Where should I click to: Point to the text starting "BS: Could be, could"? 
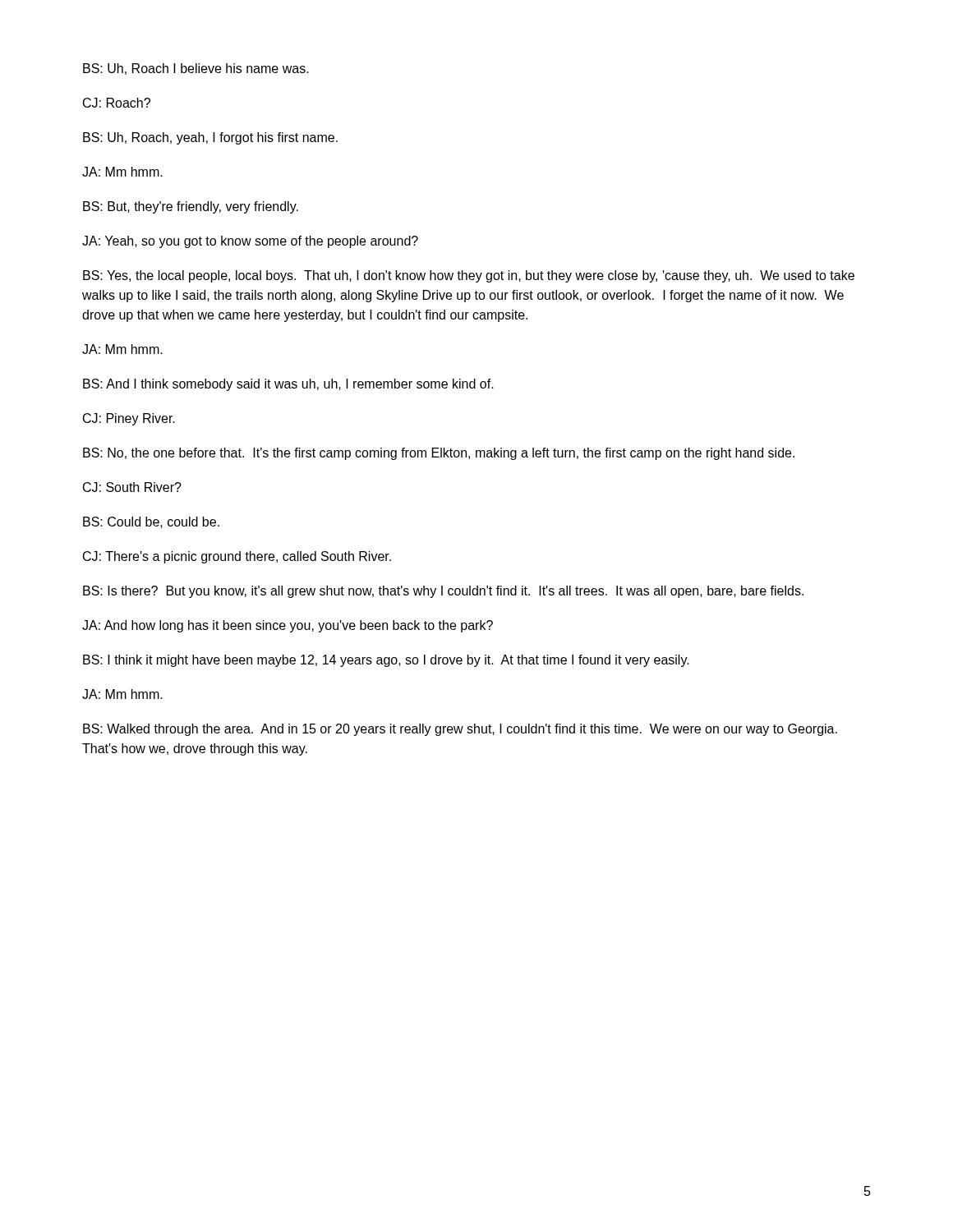pyautogui.click(x=151, y=522)
